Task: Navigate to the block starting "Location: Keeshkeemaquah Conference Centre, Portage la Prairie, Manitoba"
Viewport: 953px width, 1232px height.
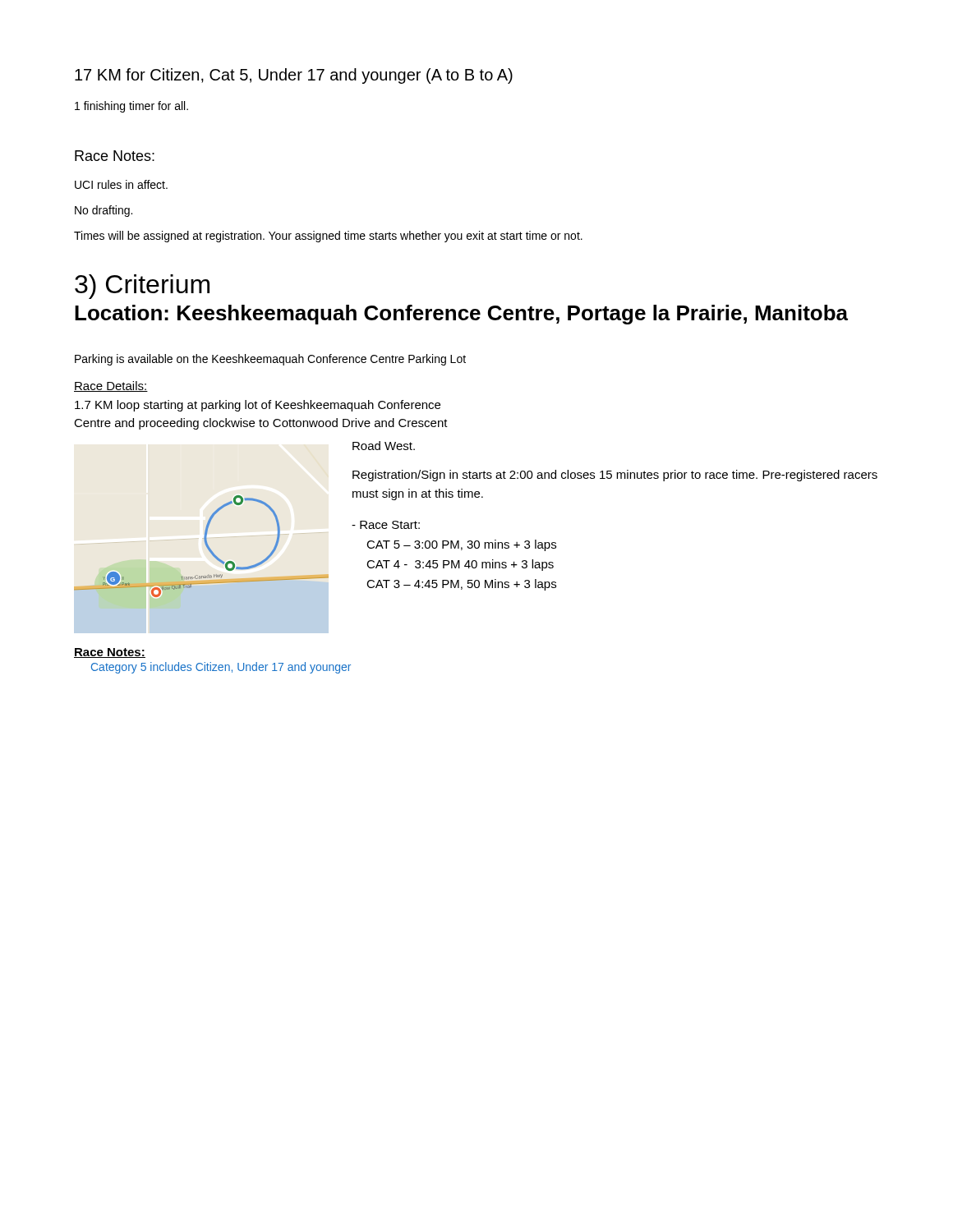Action: pos(461,313)
